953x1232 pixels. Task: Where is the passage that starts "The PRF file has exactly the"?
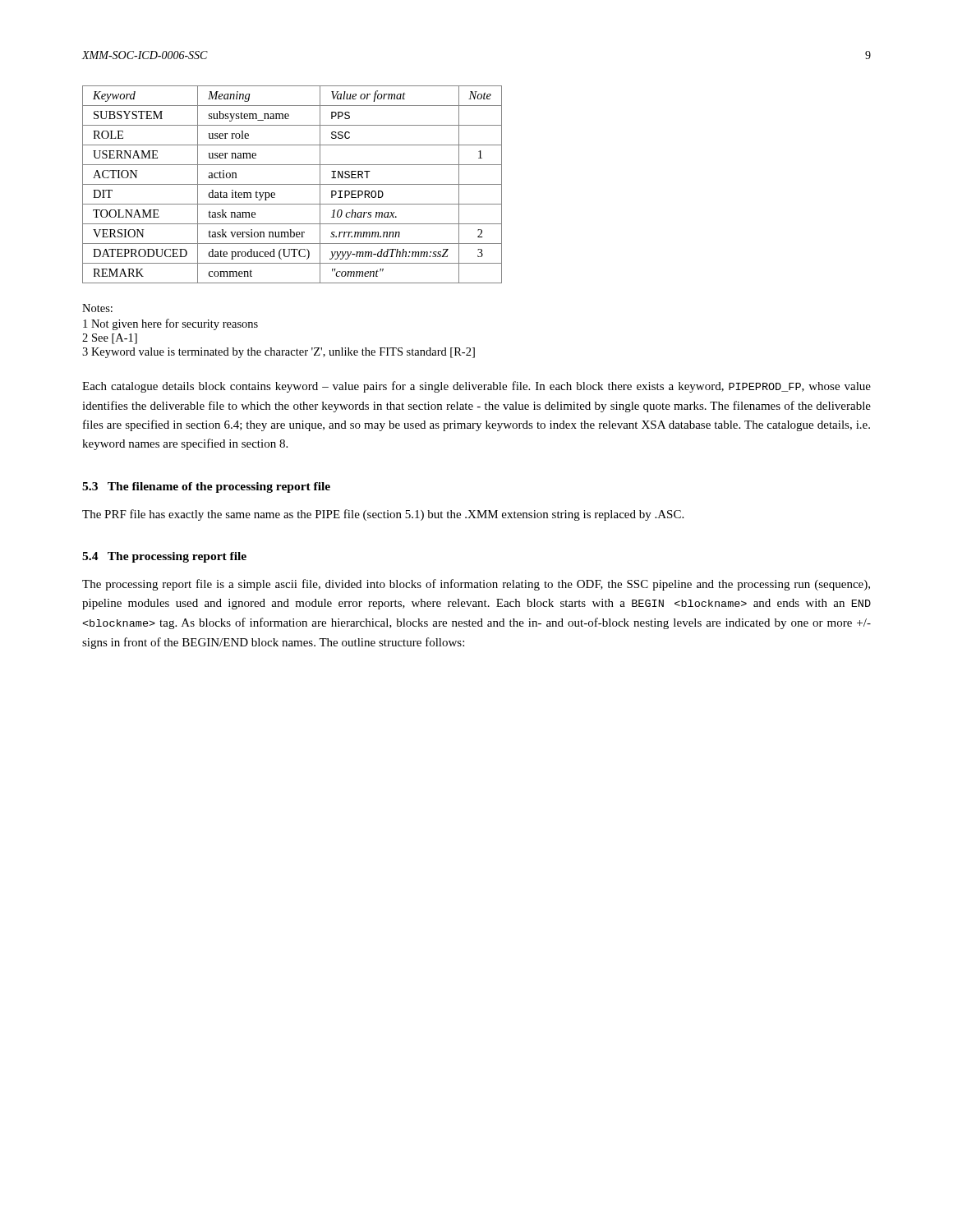[x=383, y=514]
